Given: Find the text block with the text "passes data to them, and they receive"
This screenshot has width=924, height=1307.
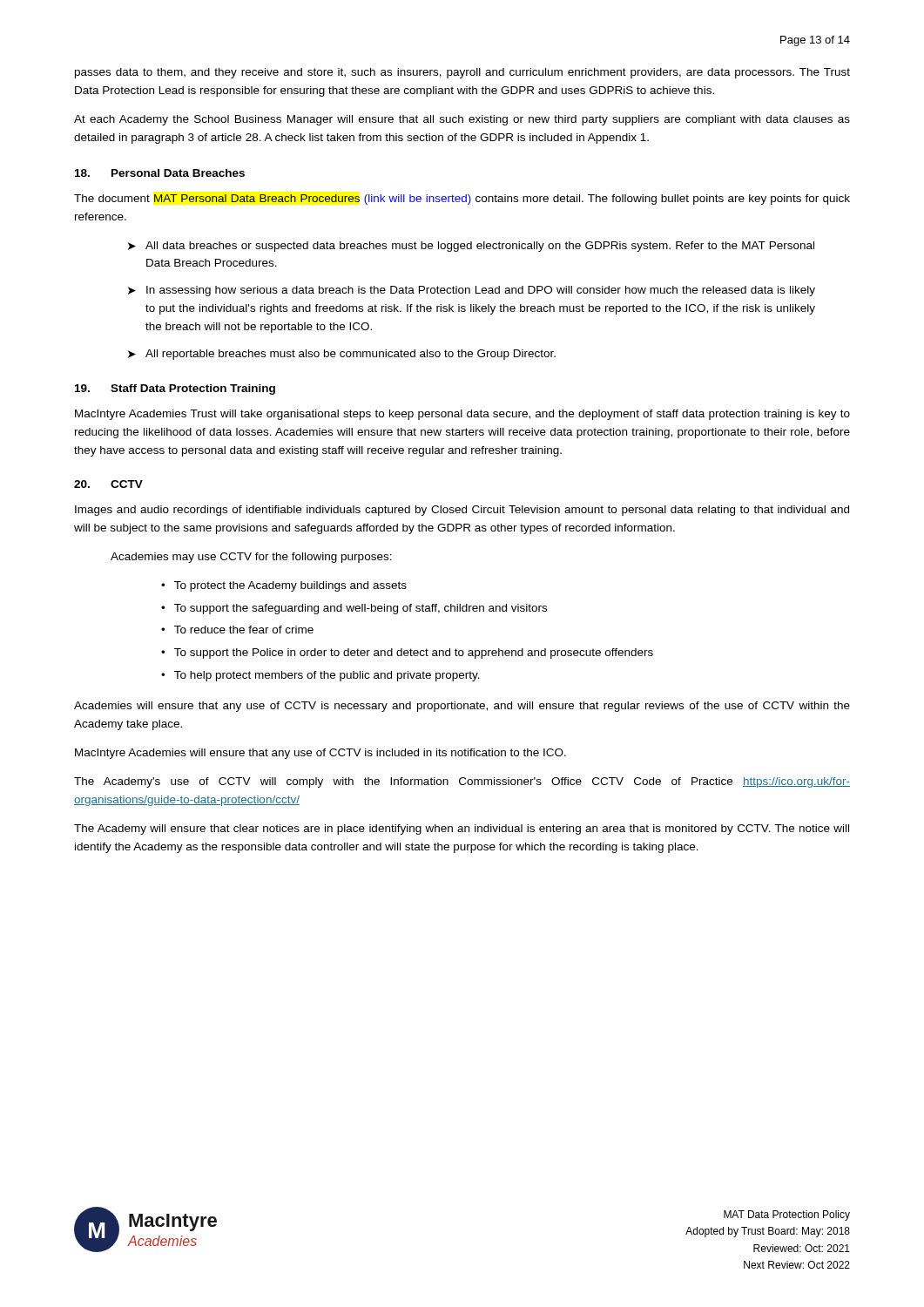Looking at the screenshot, I should (x=462, y=81).
